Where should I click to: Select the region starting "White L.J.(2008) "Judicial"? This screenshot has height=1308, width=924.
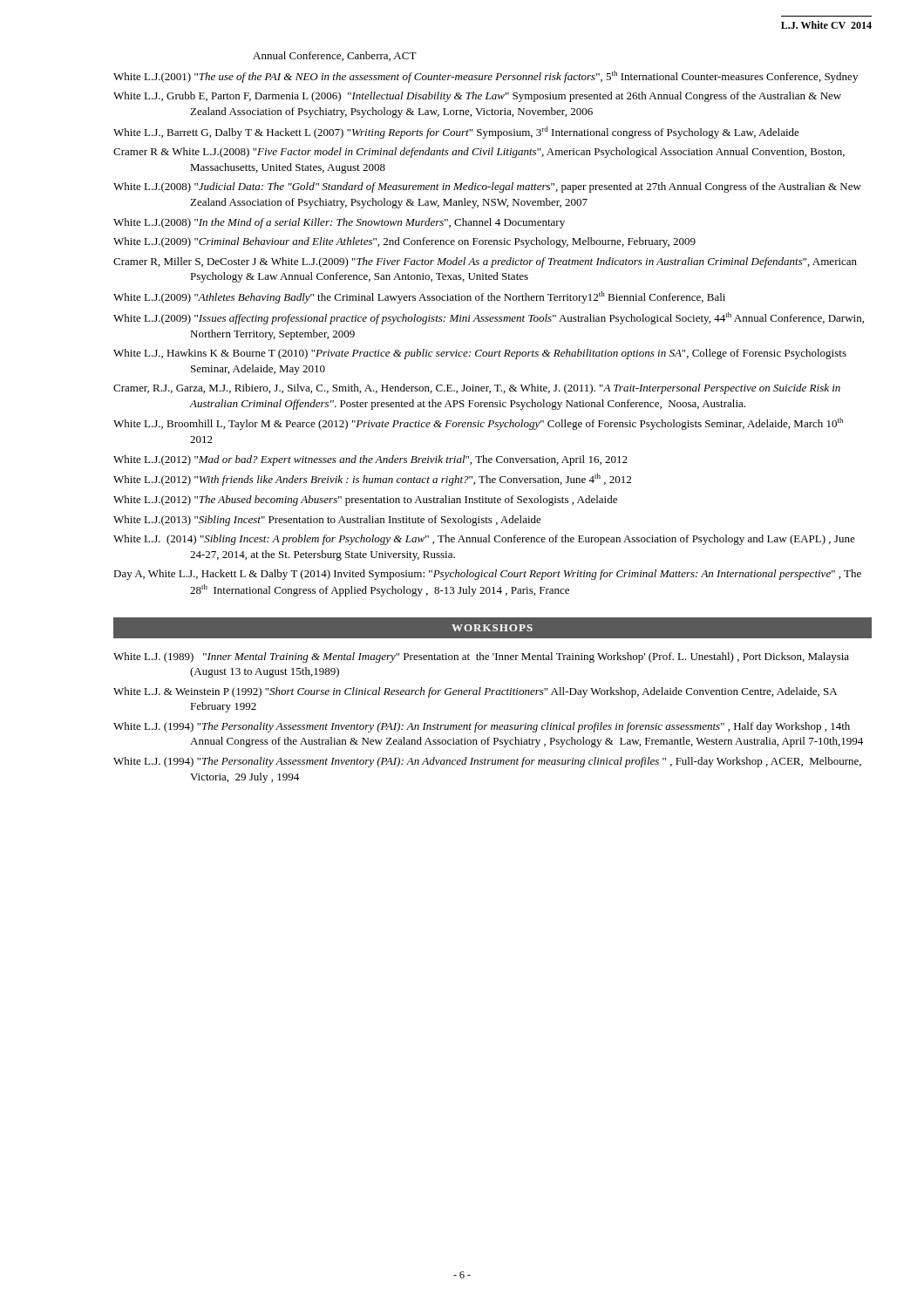pyautogui.click(x=487, y=194)
